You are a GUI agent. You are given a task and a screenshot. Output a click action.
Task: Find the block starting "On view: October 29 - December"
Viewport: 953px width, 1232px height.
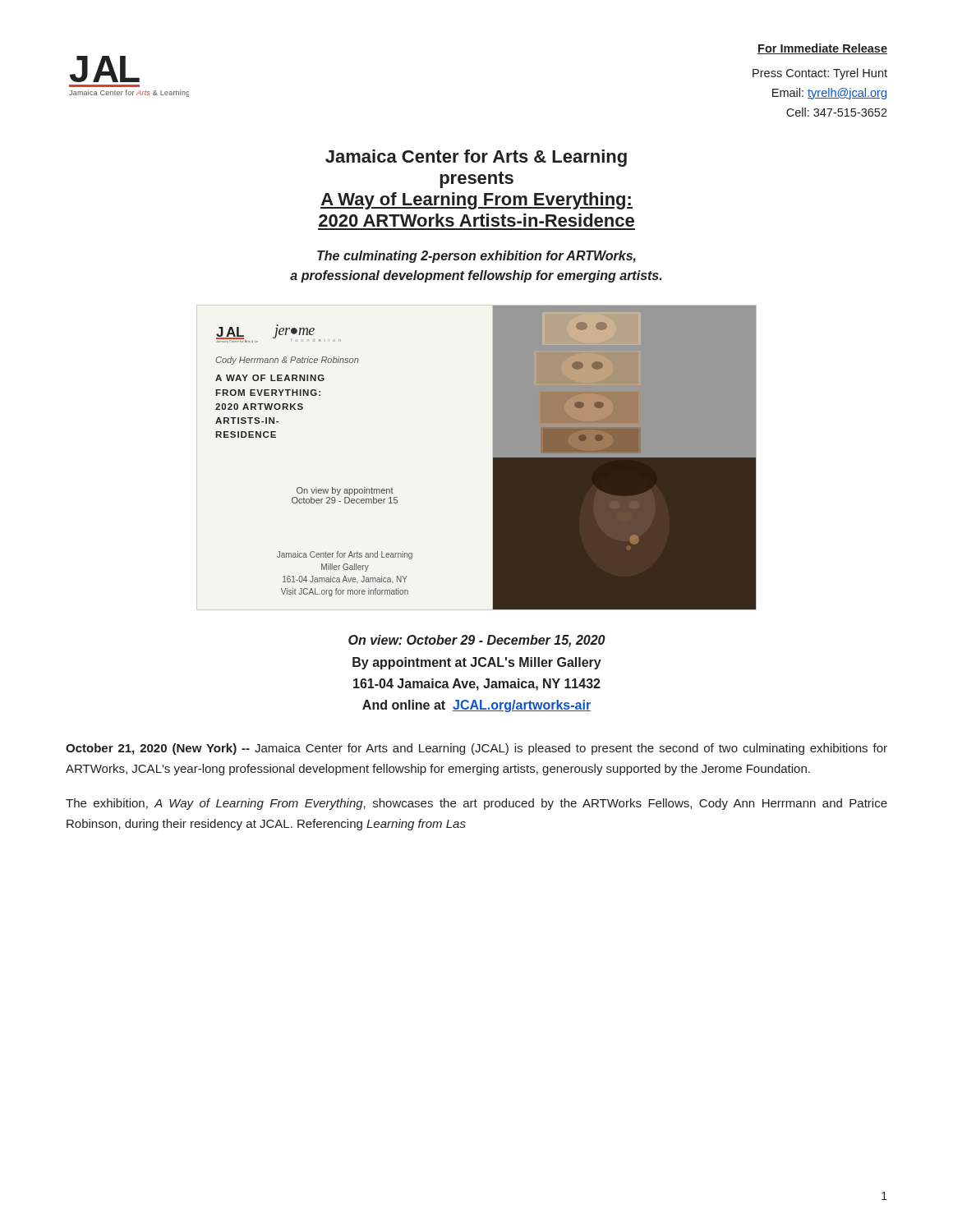[476, 673]
